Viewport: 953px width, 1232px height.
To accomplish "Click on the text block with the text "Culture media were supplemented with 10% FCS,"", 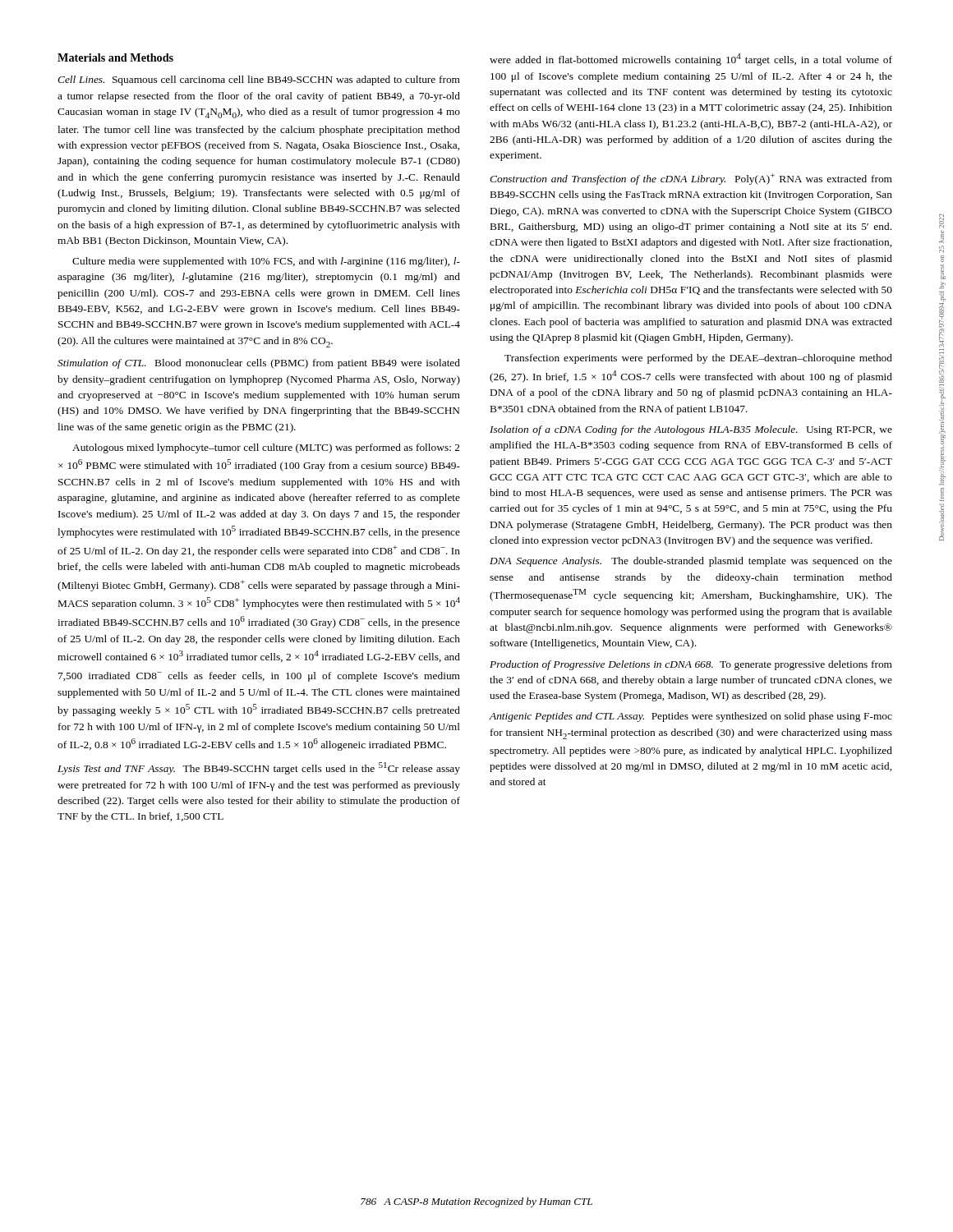I will tap(259, 302).
